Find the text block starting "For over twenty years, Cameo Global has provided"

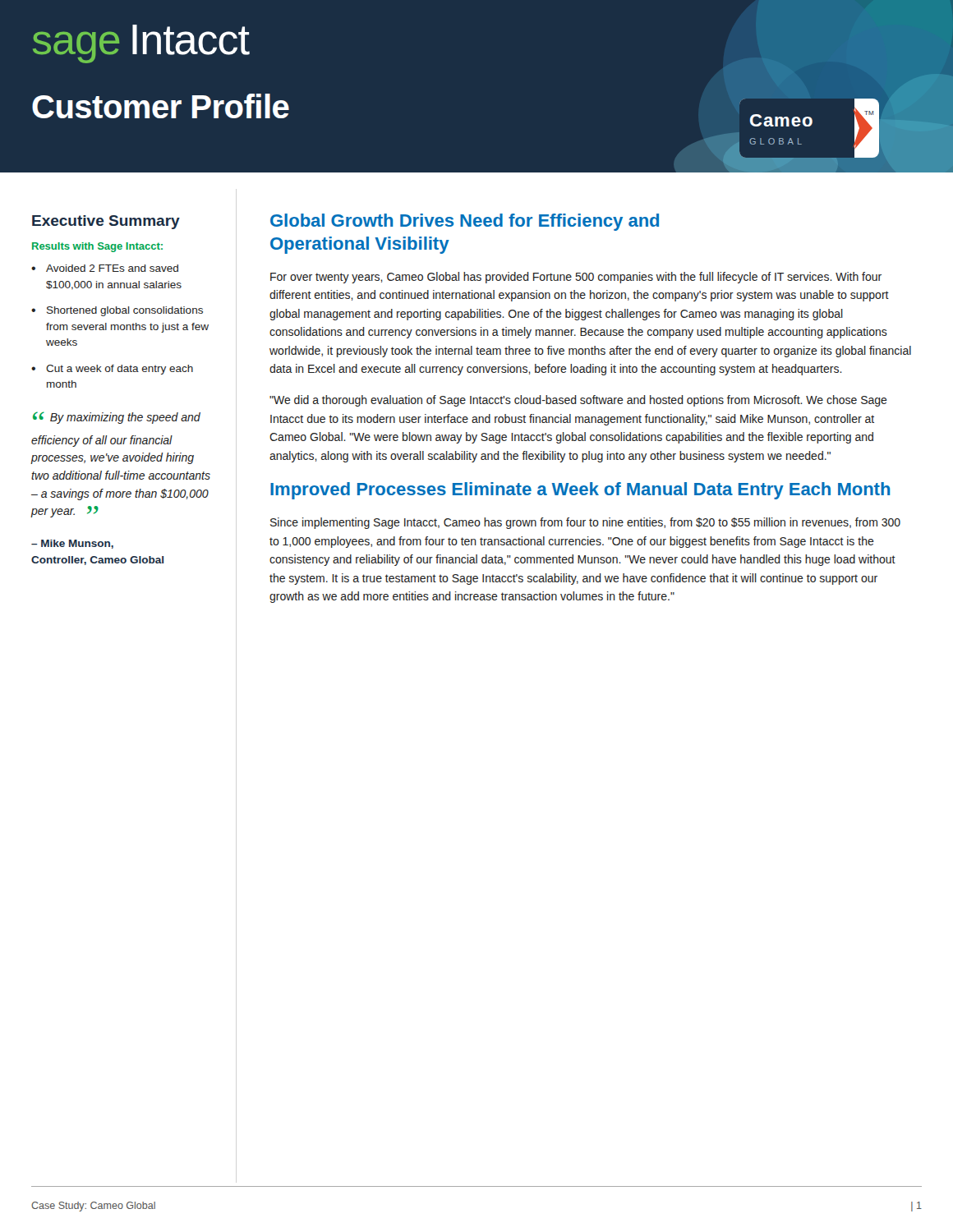590,323
